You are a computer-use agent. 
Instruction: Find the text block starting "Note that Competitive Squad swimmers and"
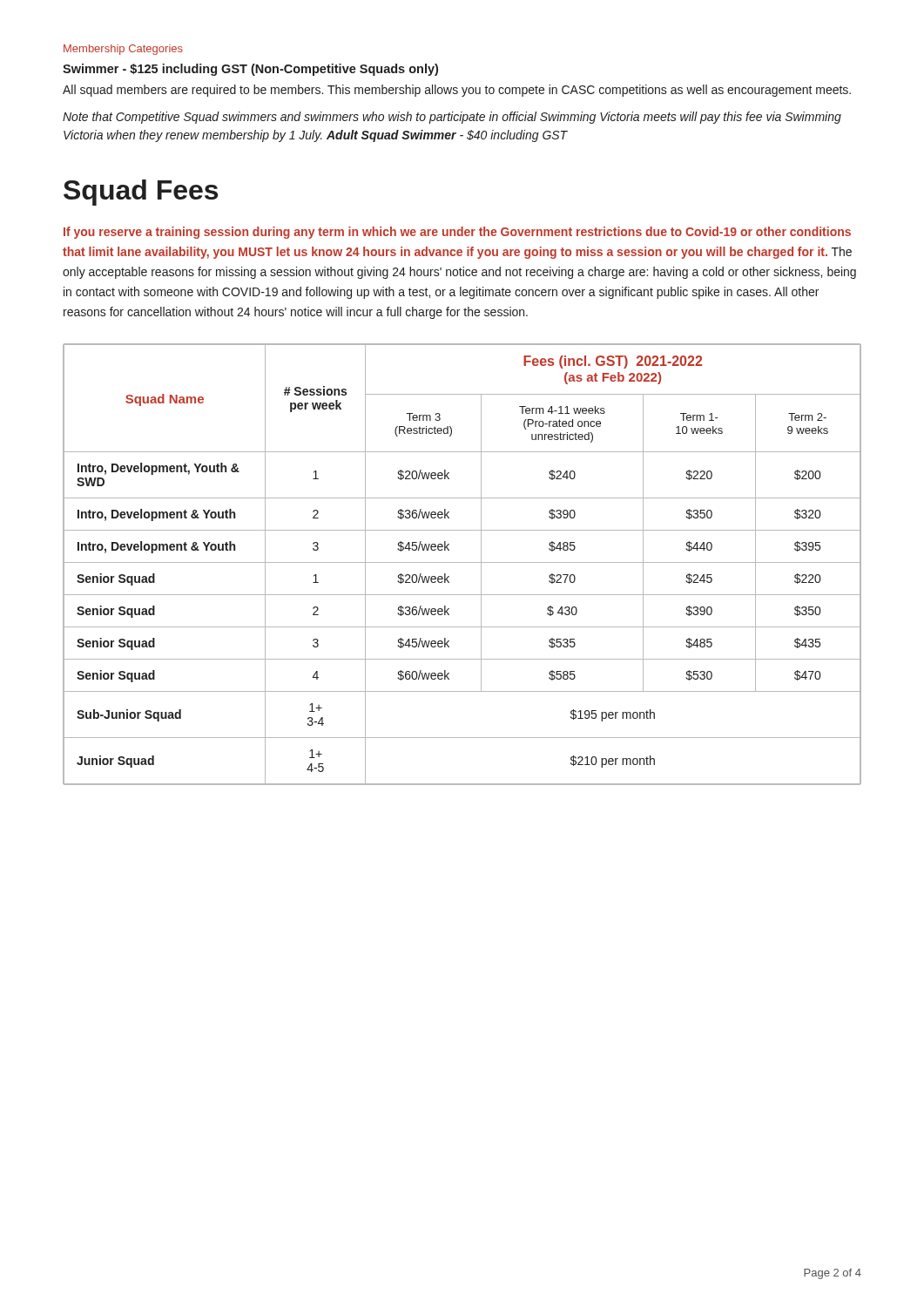[x=462, y=126]
